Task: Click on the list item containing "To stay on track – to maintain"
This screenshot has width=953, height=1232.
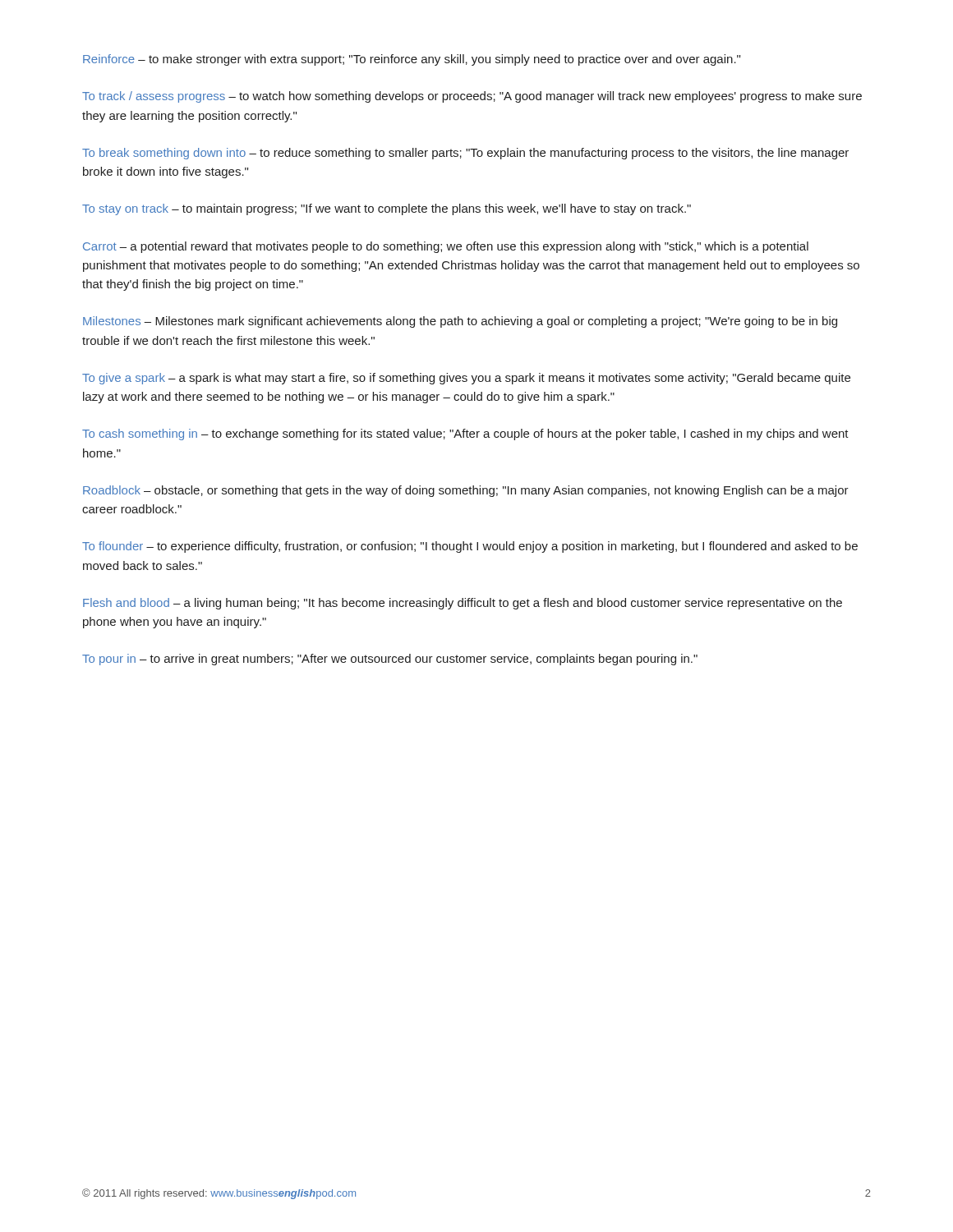Action: (387, 208)
